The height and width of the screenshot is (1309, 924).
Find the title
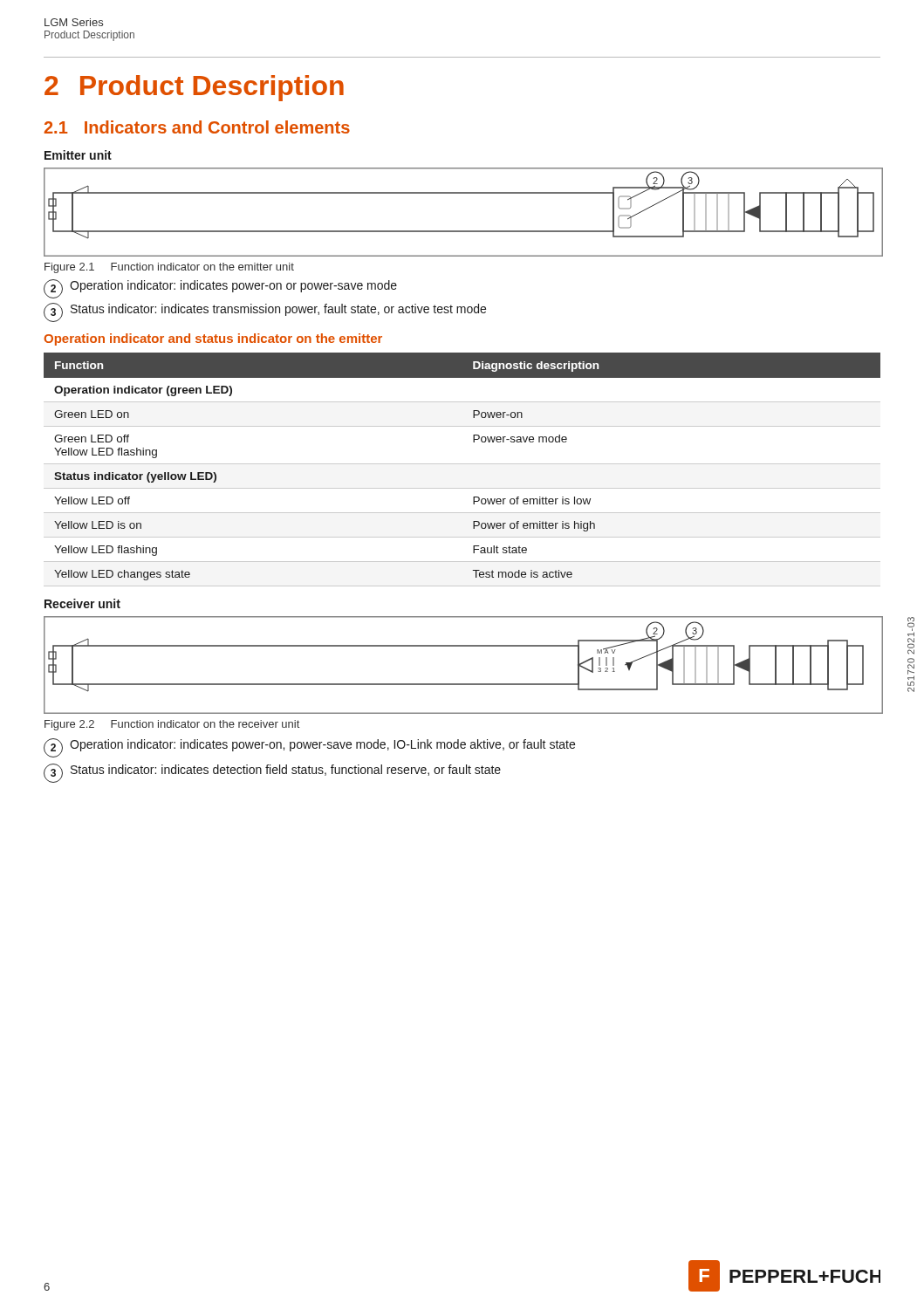pos(194,86)
